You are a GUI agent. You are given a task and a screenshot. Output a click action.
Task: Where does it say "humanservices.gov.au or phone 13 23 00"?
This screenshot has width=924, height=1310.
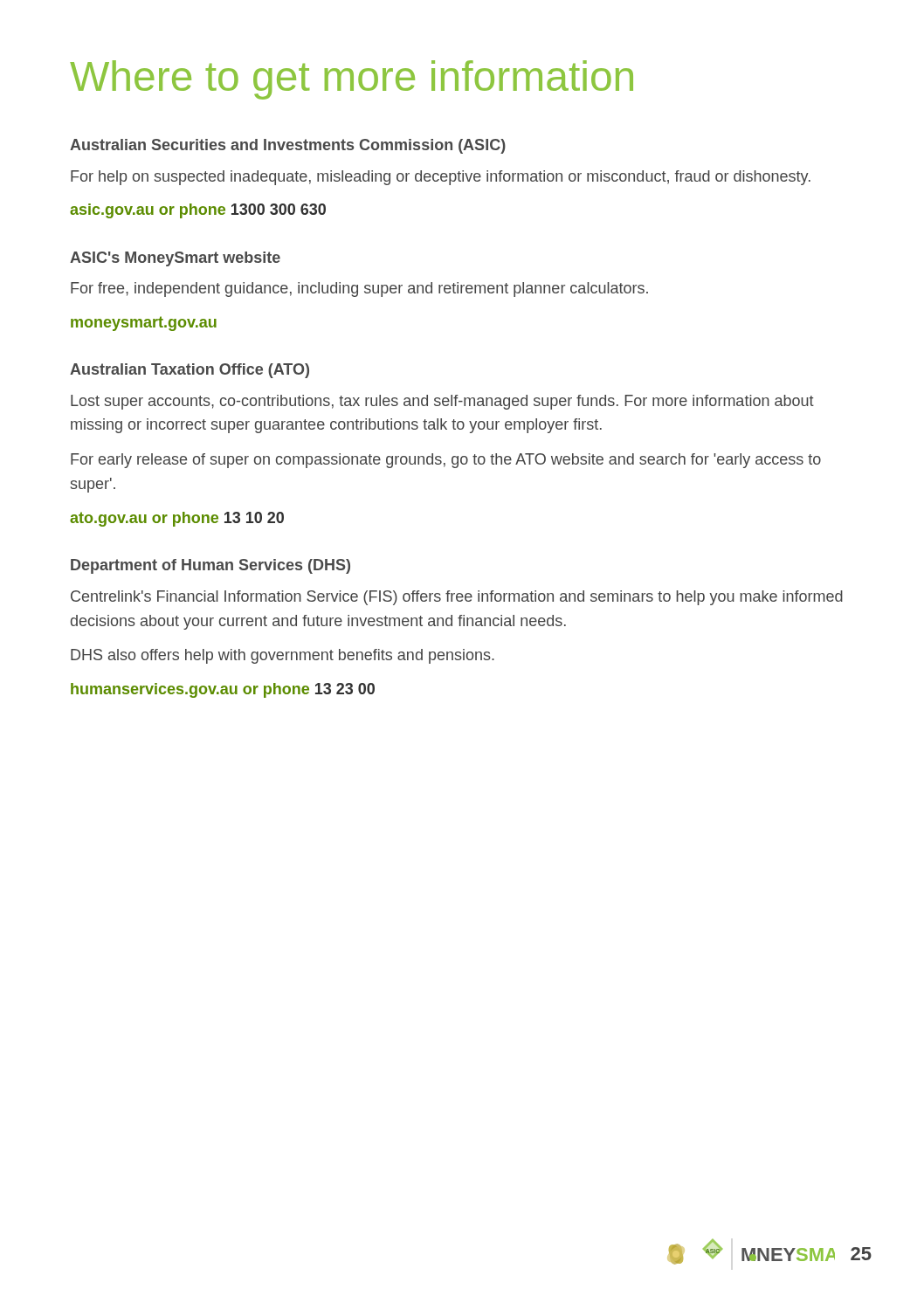pyautogui.click(x=223, y=690)
